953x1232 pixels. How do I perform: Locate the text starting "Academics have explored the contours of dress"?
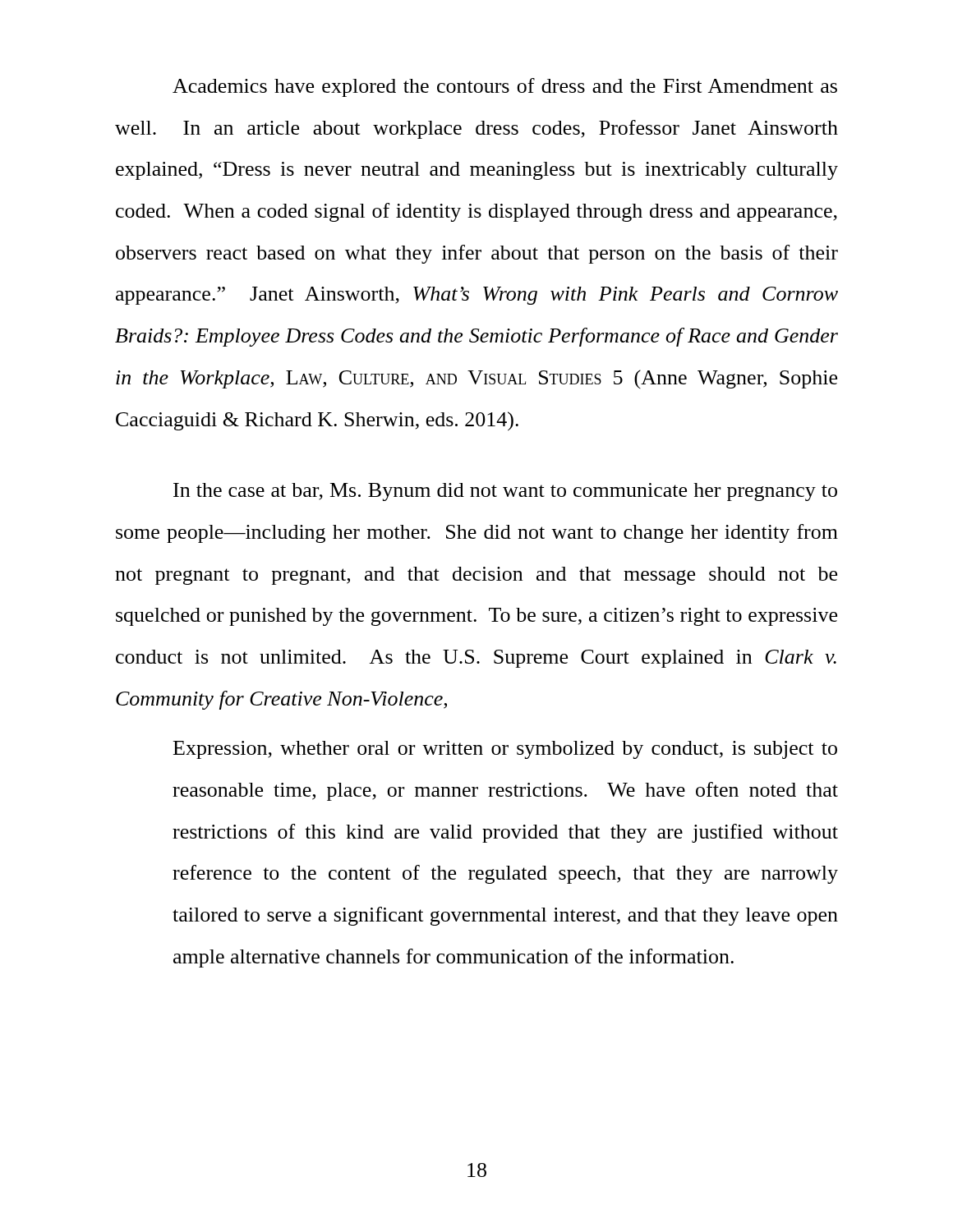coord(476,253)
